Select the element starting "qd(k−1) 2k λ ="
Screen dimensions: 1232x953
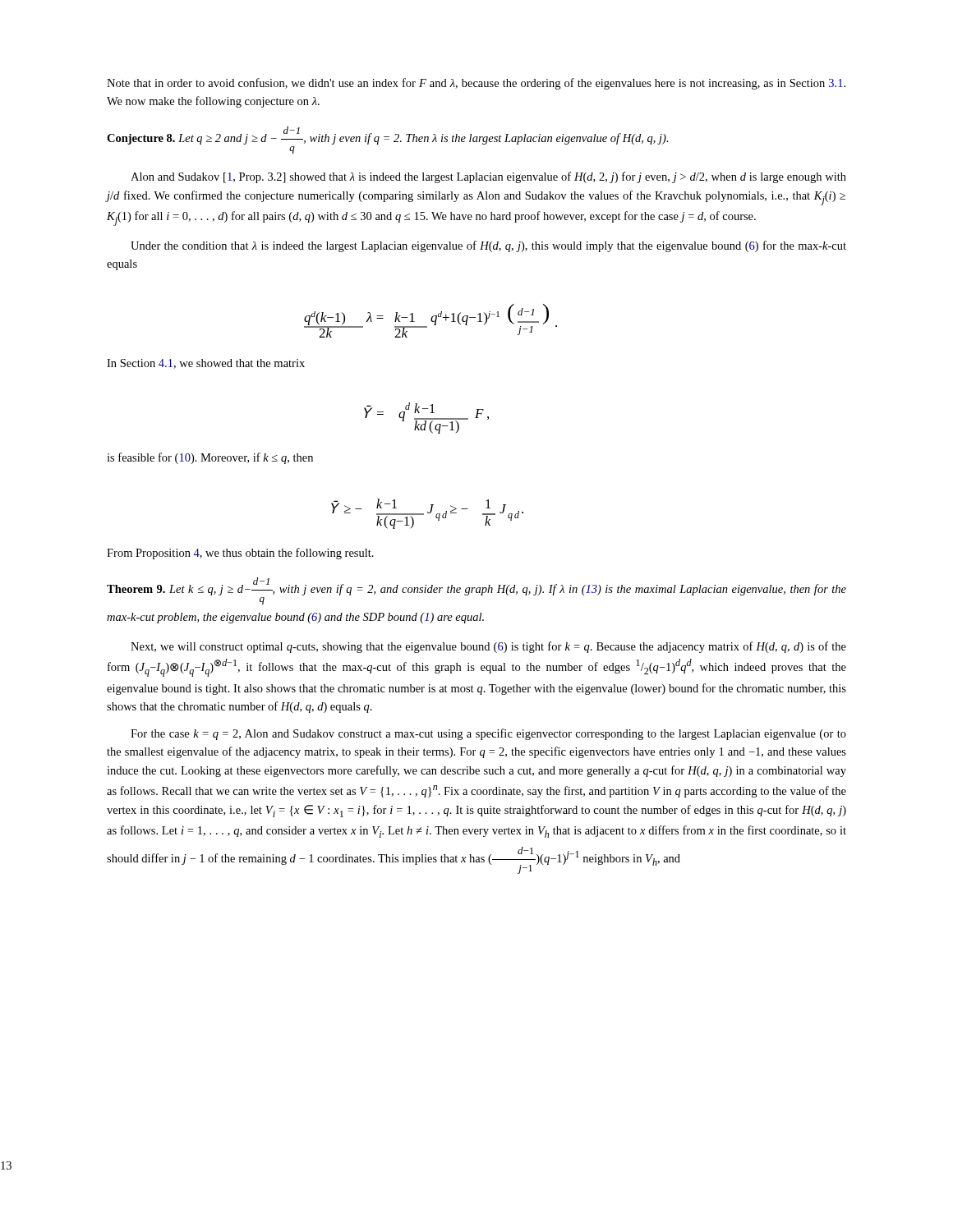476,314
